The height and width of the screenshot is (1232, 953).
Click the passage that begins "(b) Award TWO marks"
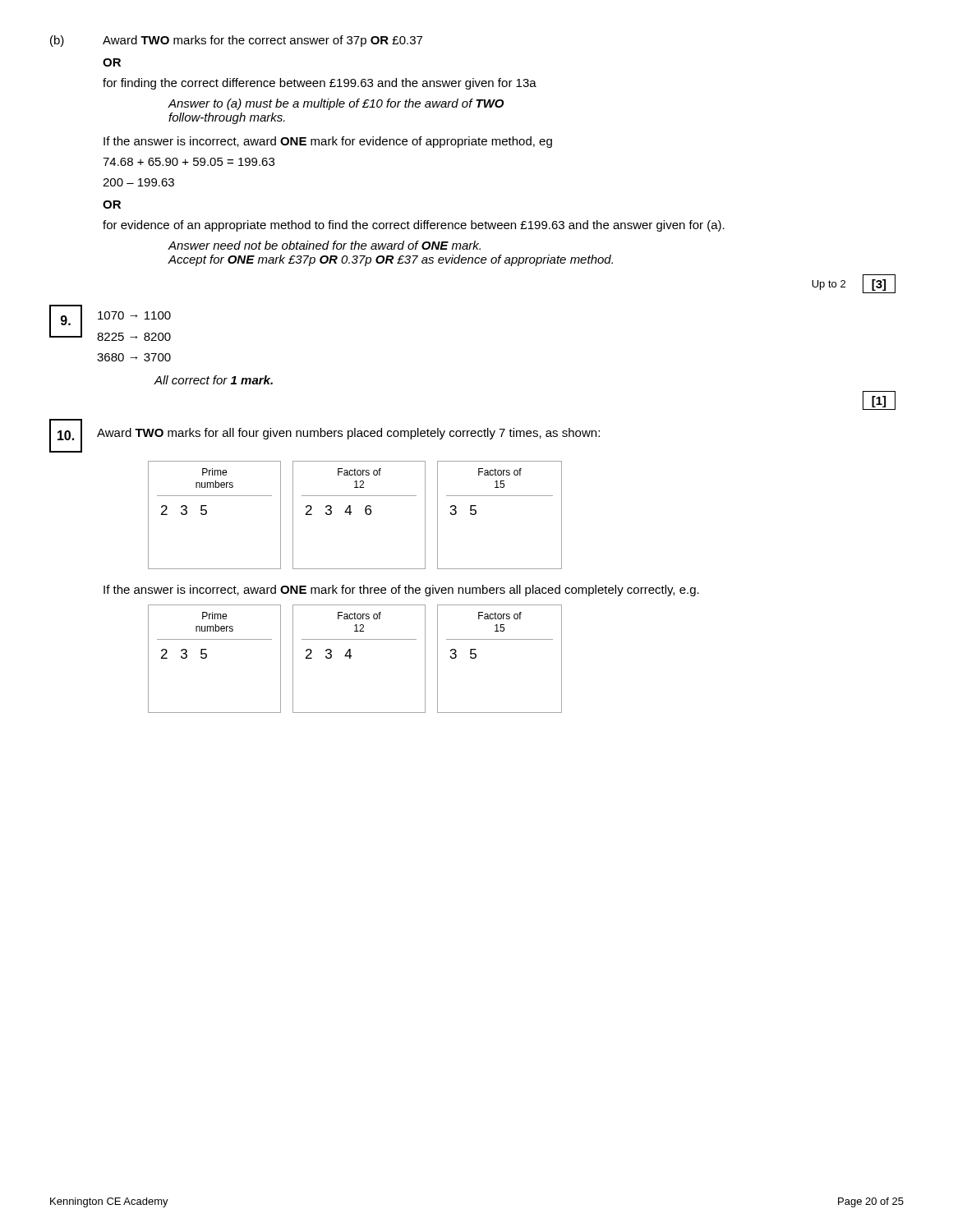click(x=236, y=40)
